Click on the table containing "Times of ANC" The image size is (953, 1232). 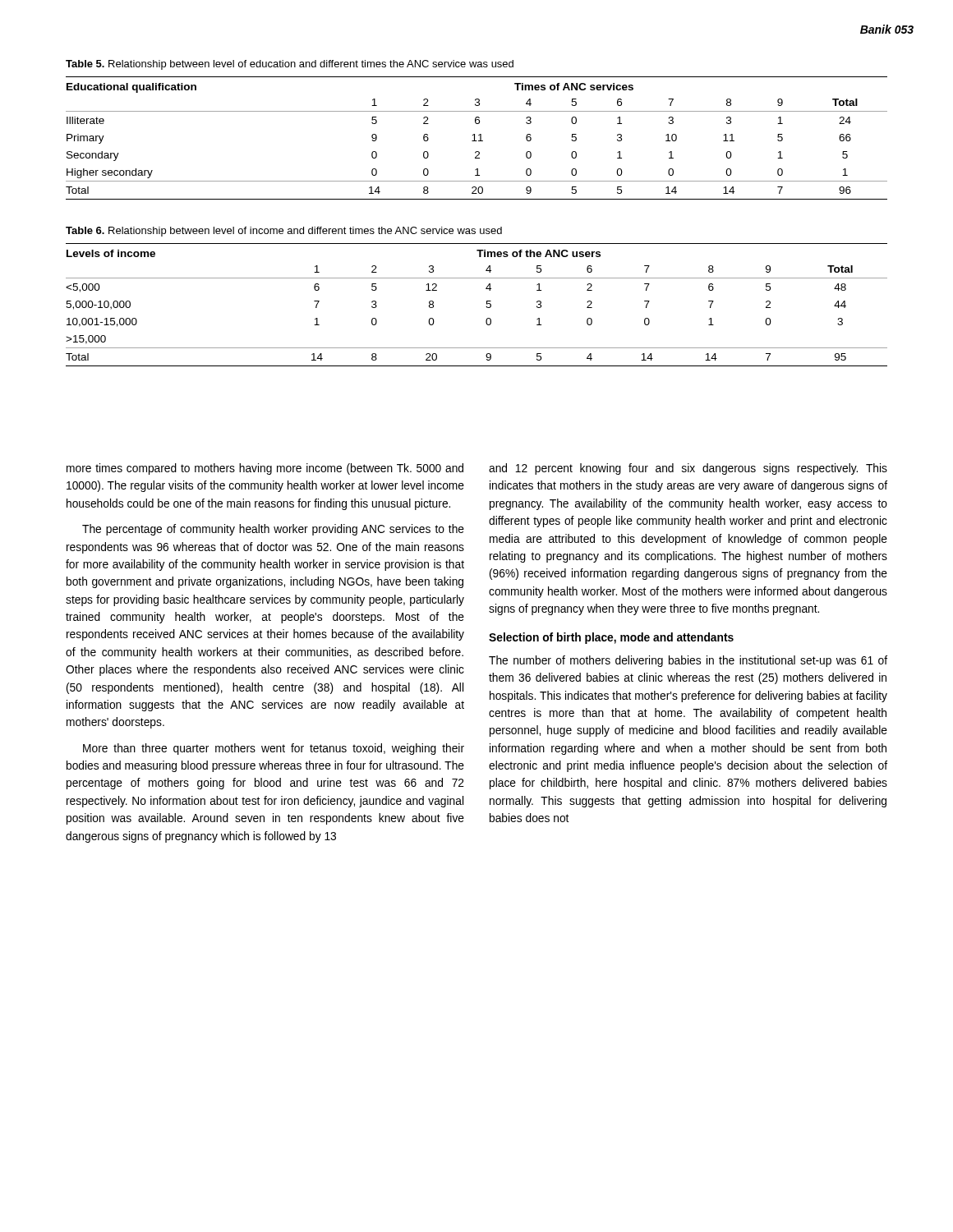(x=476, y=138)
